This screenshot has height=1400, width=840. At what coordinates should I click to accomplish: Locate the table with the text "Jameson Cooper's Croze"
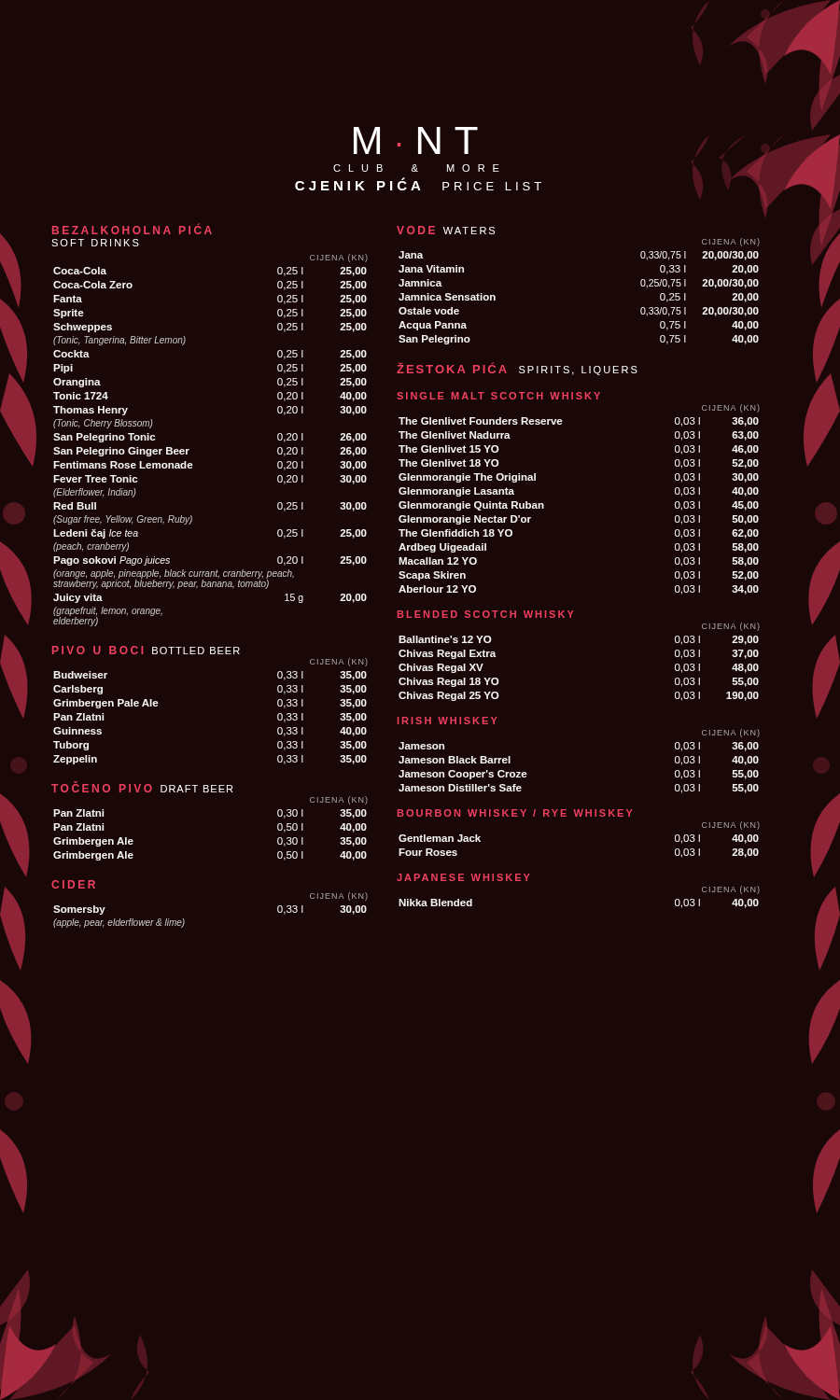click(579, 761)
